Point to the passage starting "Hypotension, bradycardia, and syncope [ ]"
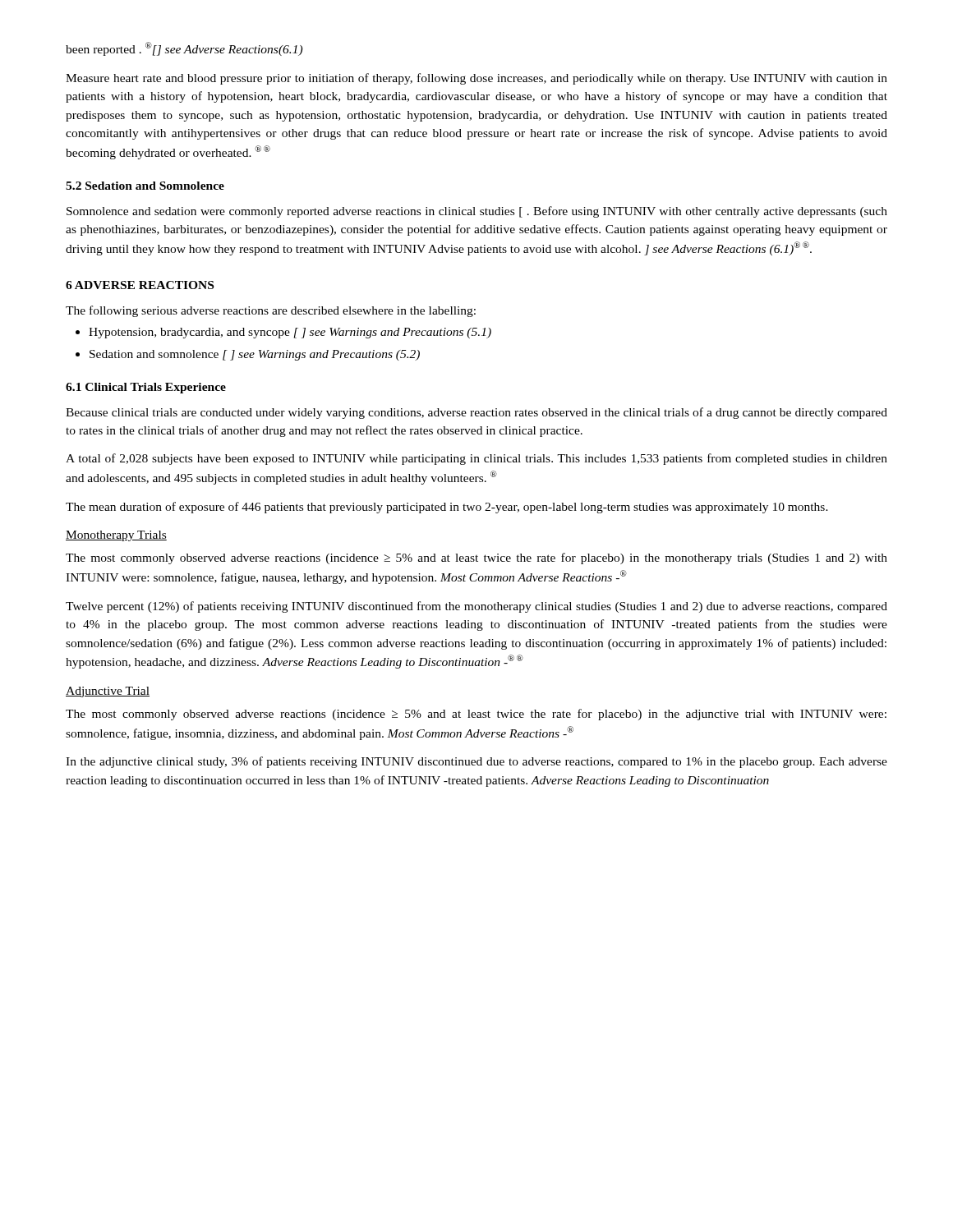 pyautogui.click(x=476, y=332)
